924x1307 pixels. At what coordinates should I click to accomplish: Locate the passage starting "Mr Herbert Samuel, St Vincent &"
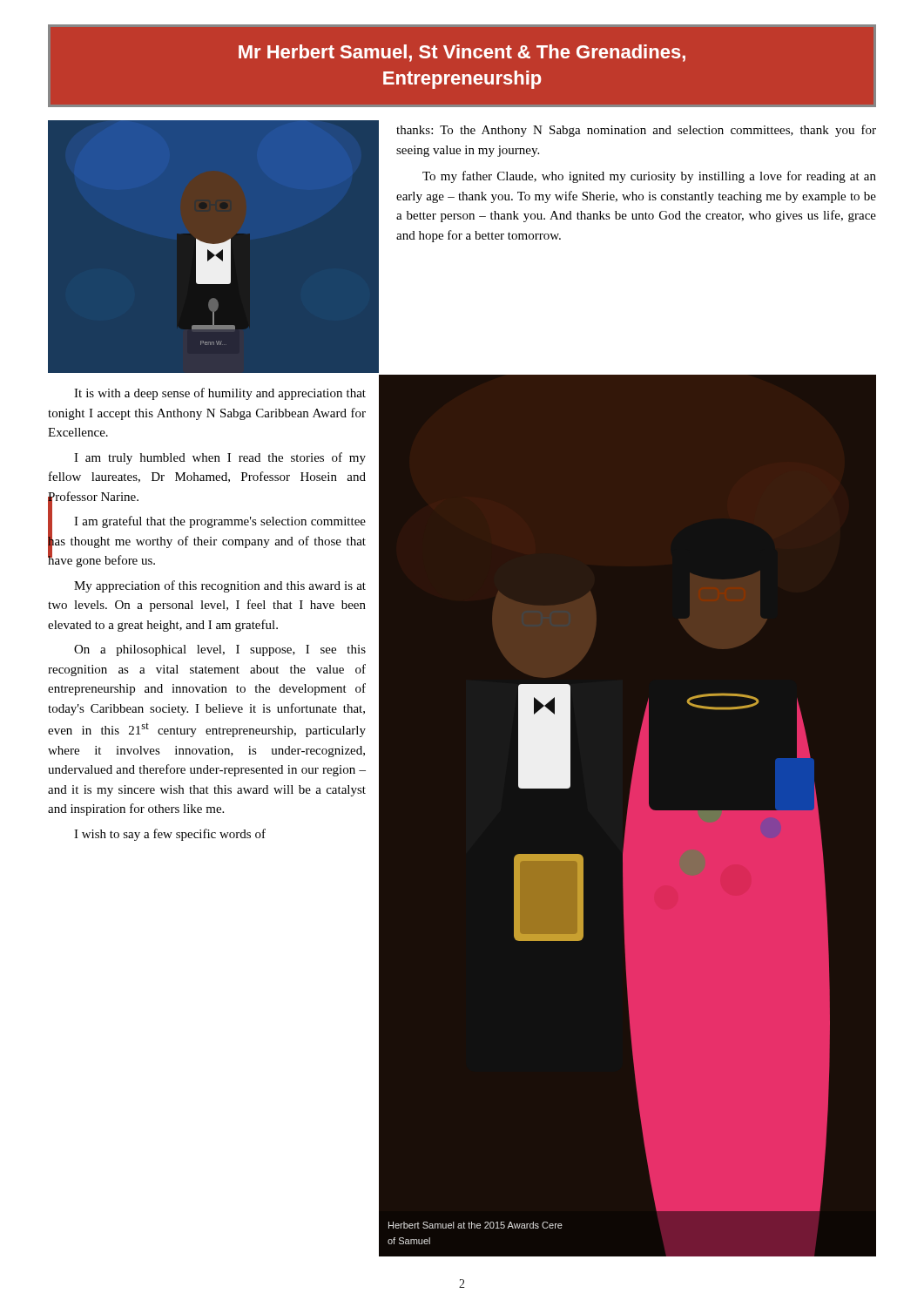coord(462,65)
